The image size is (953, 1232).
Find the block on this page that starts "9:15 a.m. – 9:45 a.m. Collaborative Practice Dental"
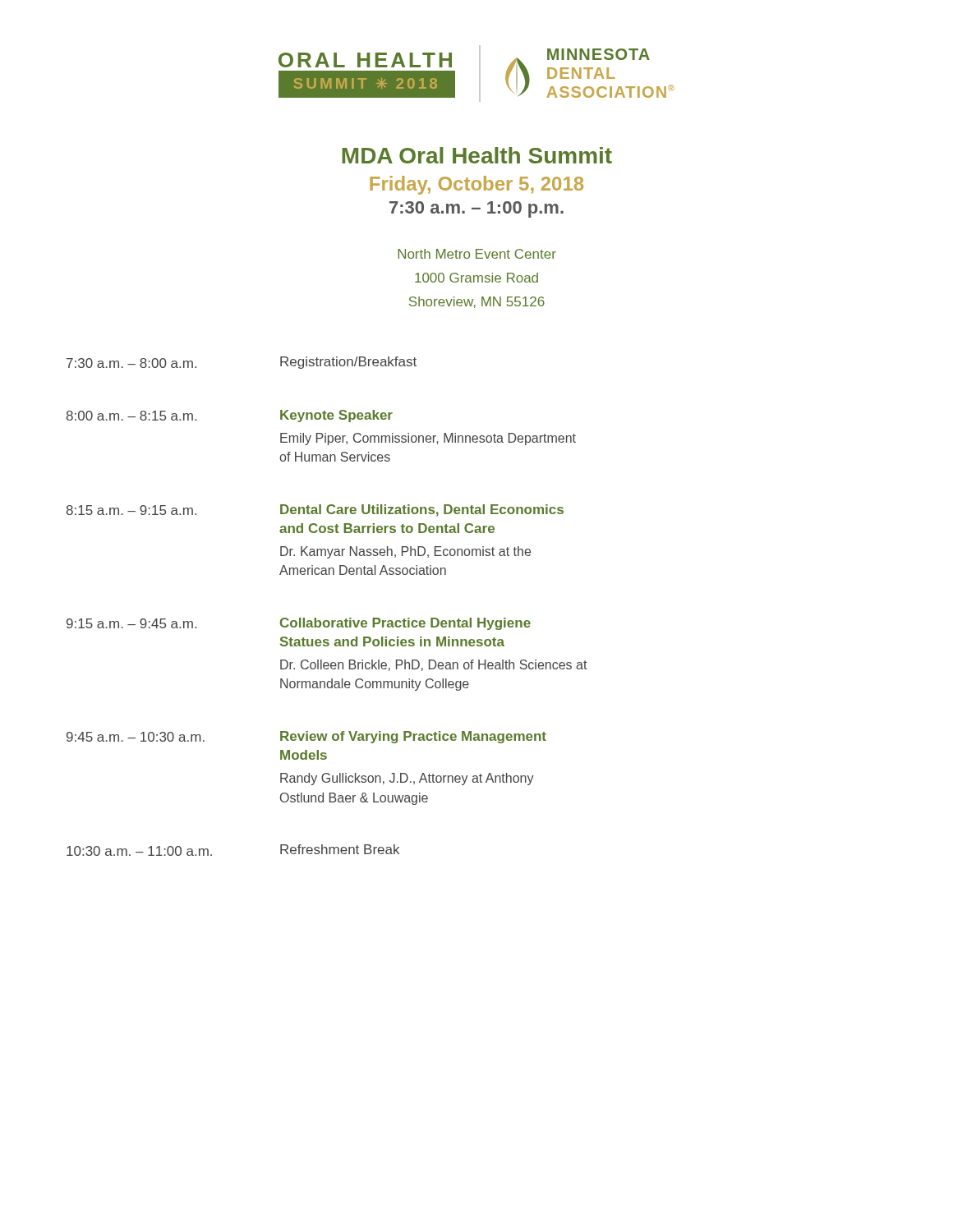click(476, 654)
